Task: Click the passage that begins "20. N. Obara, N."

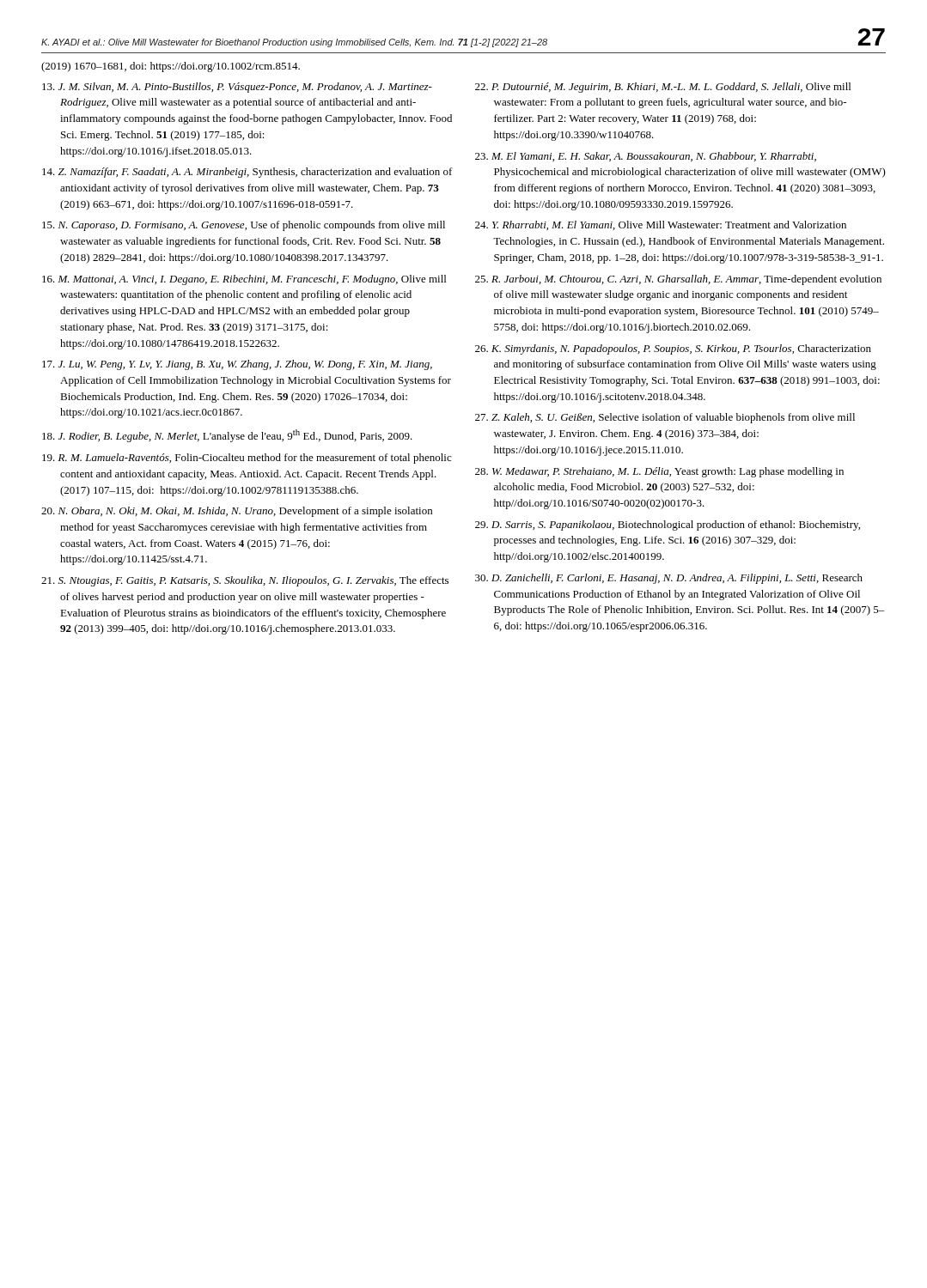Action: (237, 535)
